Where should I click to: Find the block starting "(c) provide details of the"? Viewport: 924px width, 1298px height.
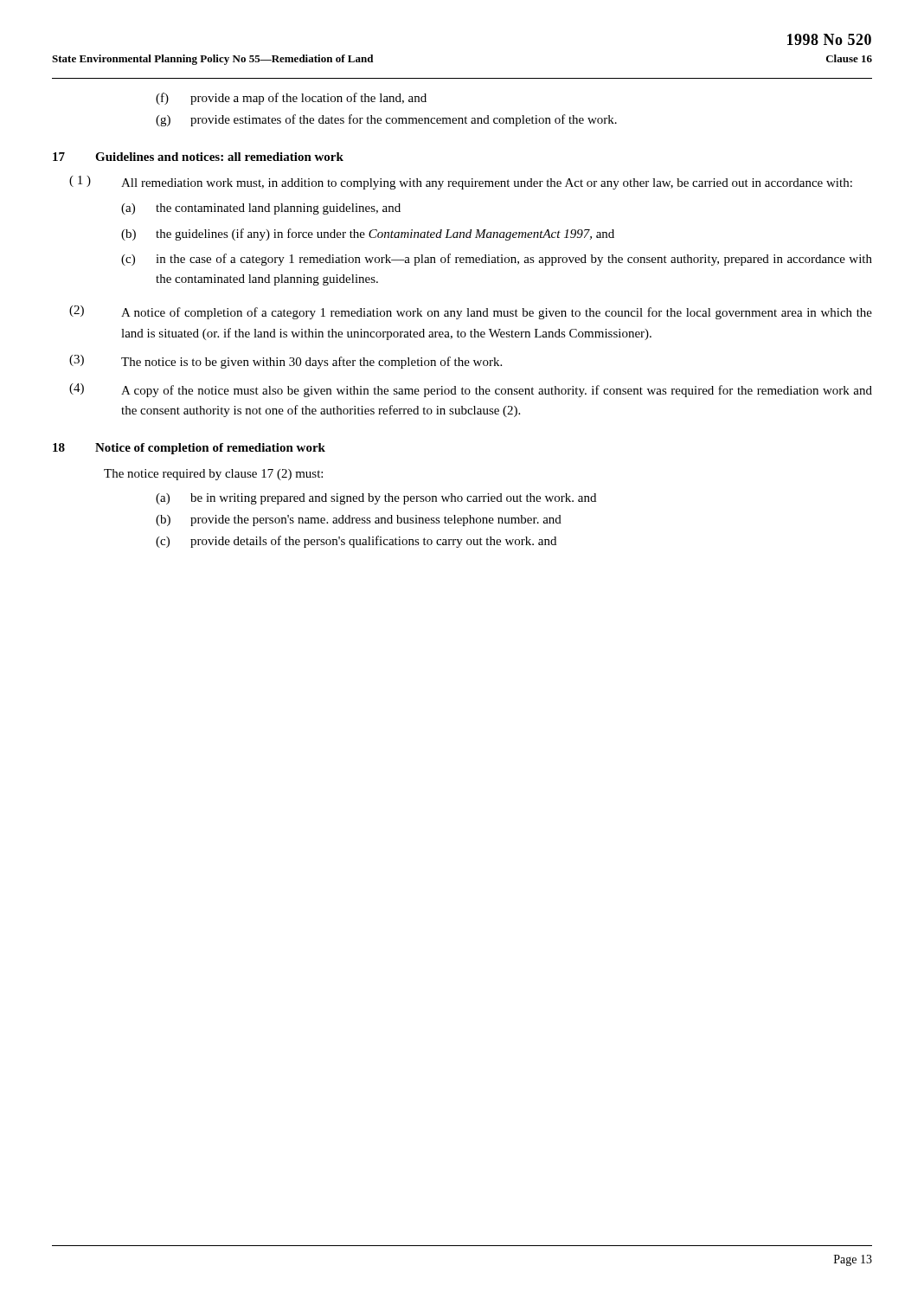point(514,541)
